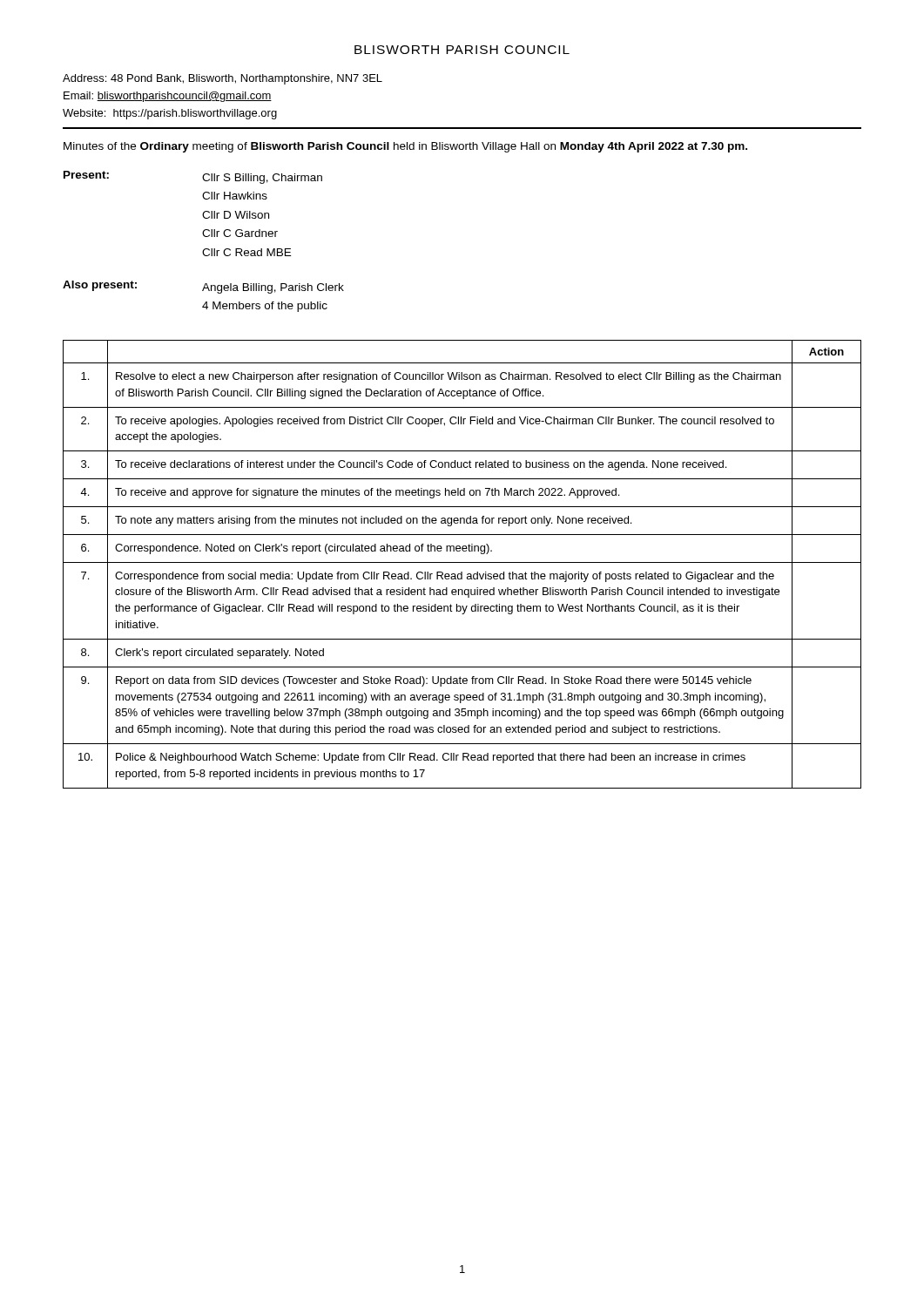Select the region starting "Minutes of the Ordinary"
This screenshot has height=1307, width=924.
tap(405, 146)
